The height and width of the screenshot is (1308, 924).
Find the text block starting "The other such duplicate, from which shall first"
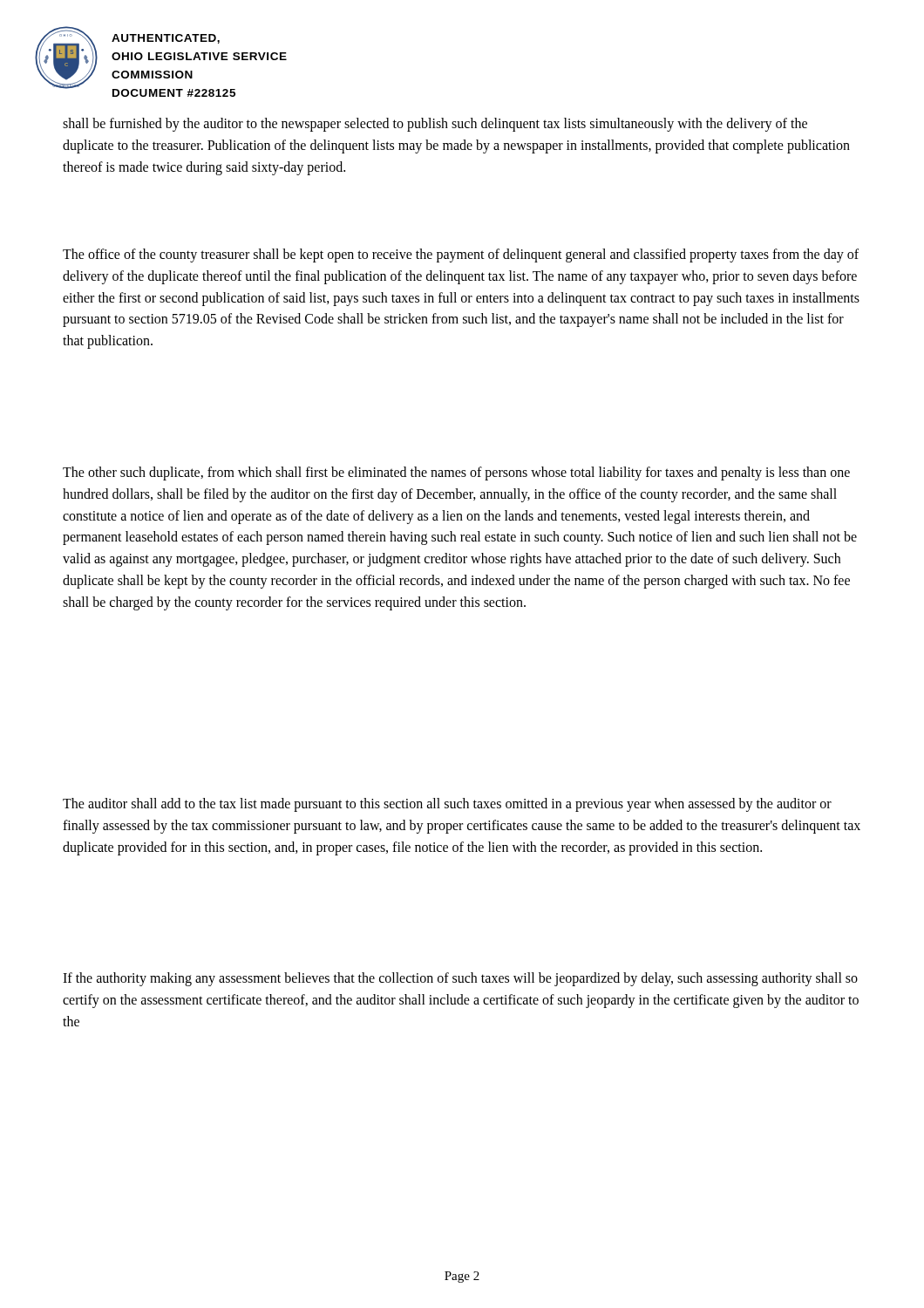(x=460, y=537)
